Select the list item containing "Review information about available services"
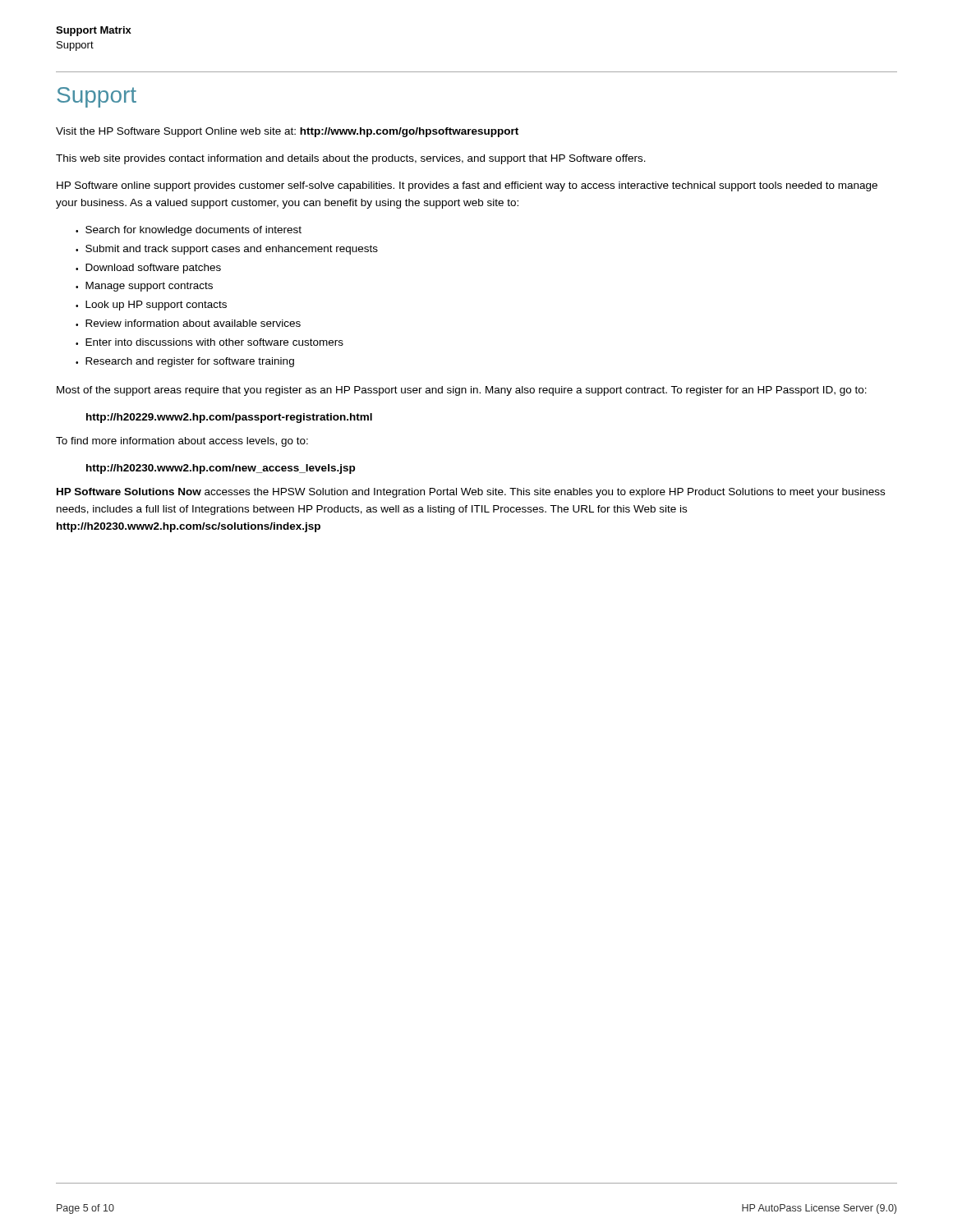953x1232 pixels. coord(193,323)
